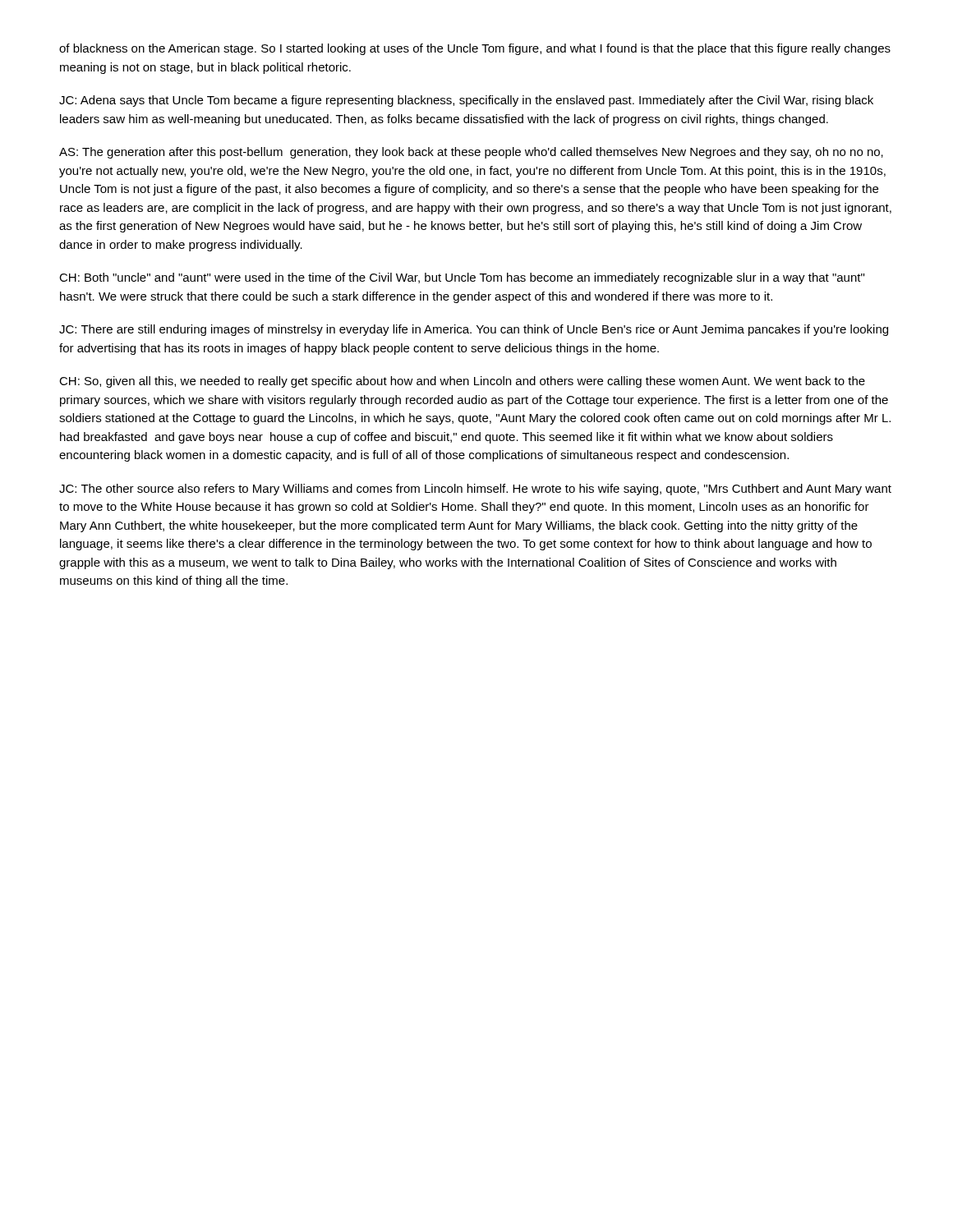953x1232 pixels.
Task: Locate the block starting "of blackness on the American stage. So I"
Action: coord(475,57)
